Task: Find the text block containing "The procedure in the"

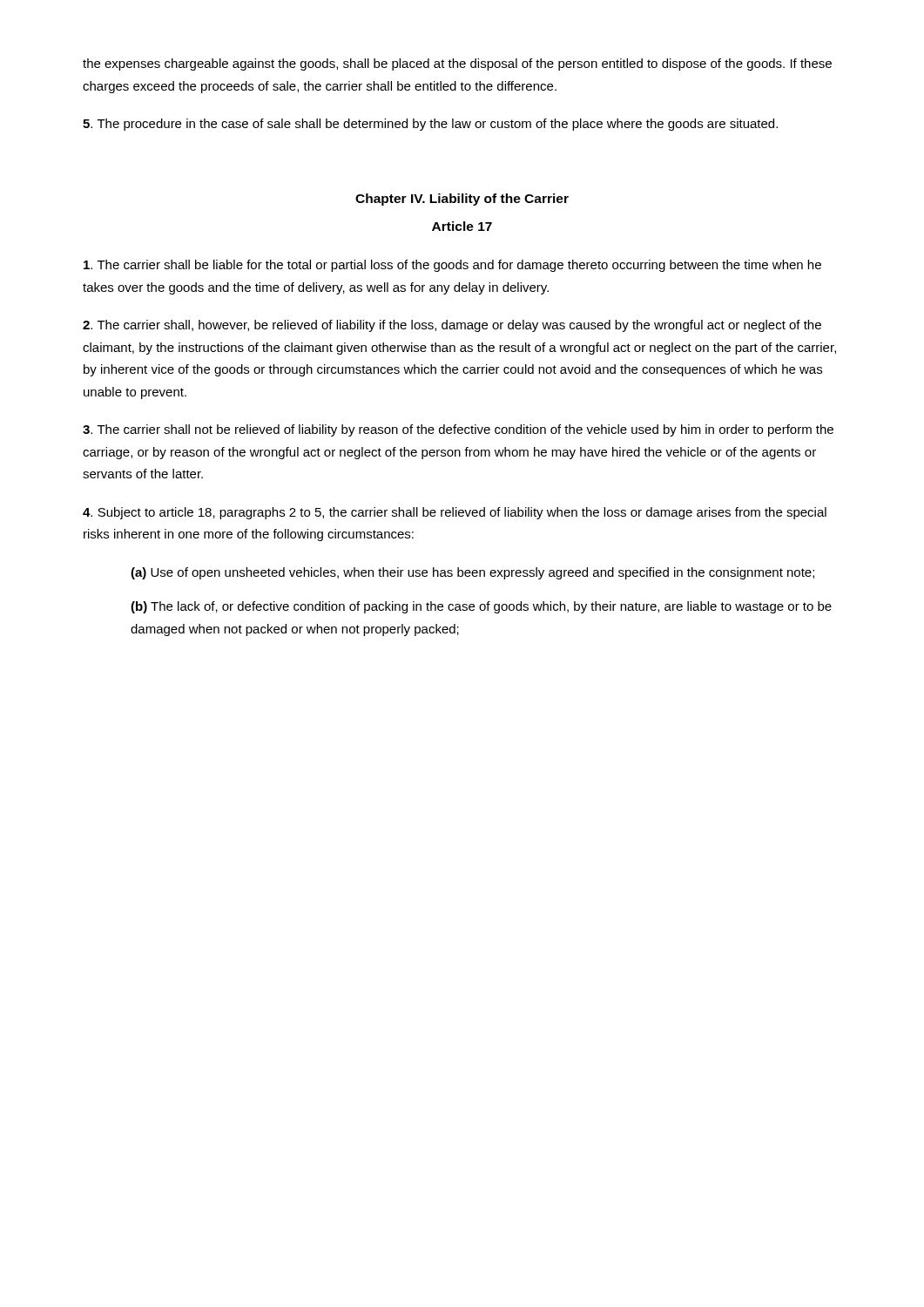Action: [x=431, y=123]
